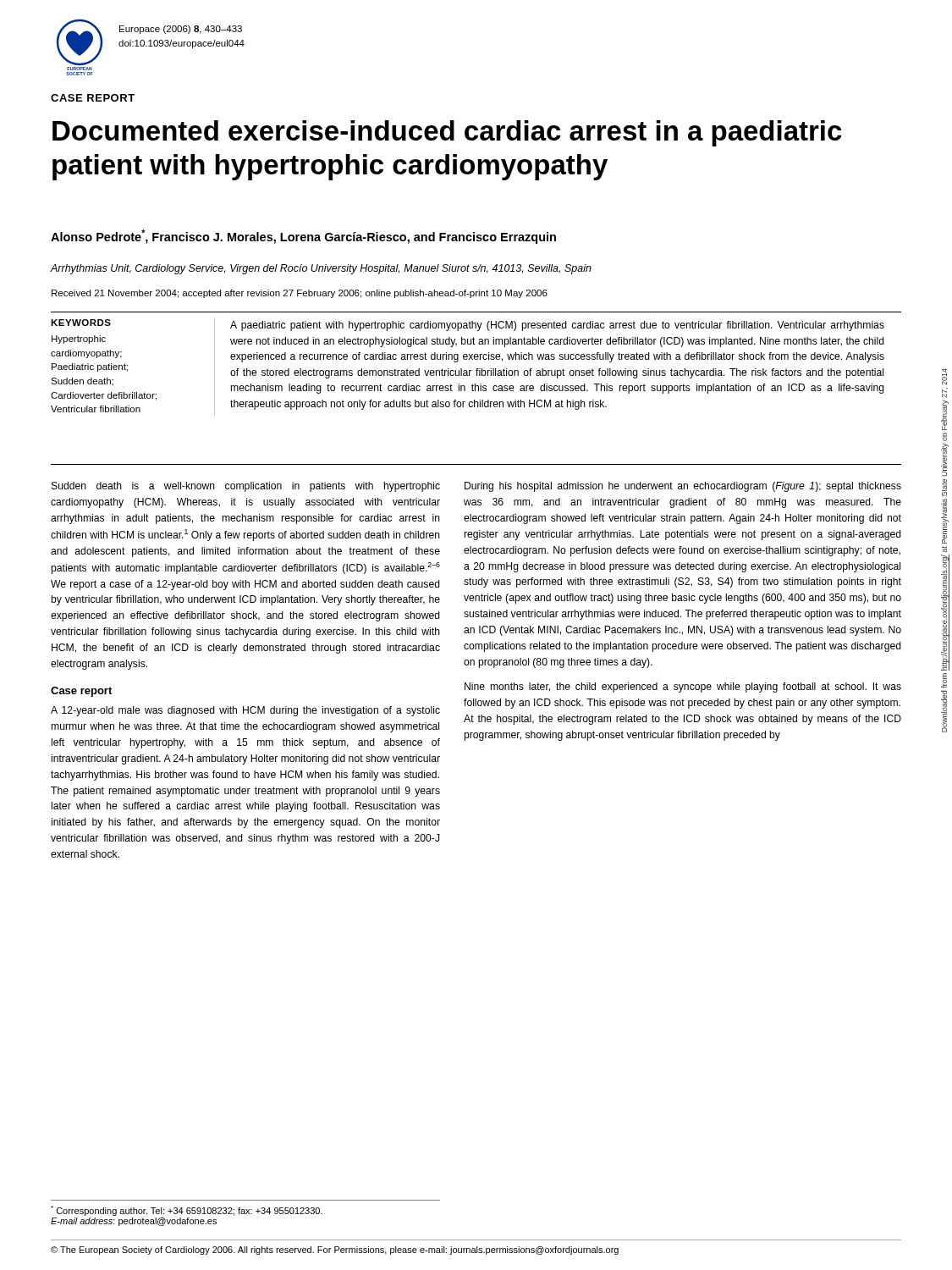Where does it say "Case report"?

point(81,690)
